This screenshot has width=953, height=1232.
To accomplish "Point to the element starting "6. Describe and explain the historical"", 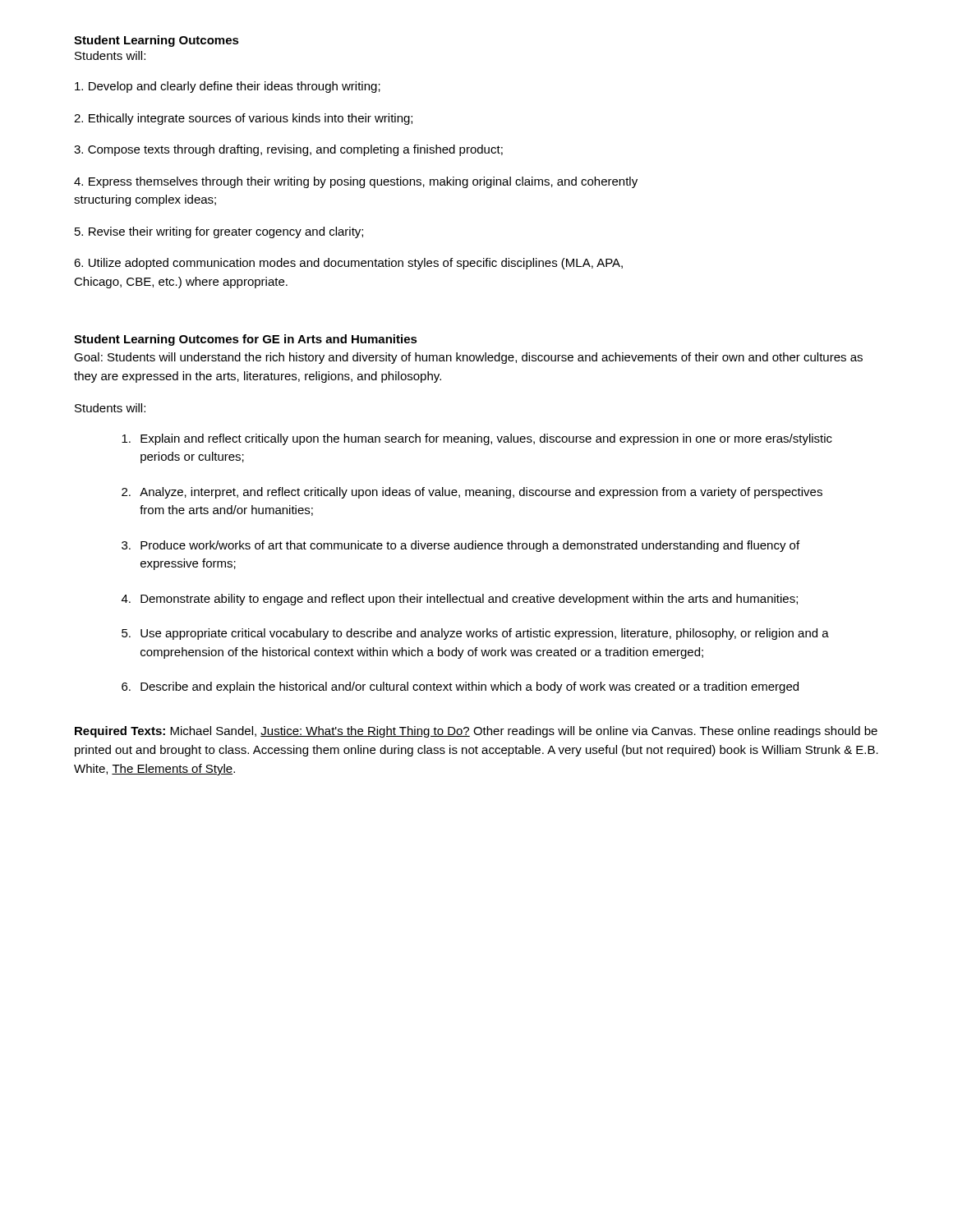I will [x=477, y=687].
